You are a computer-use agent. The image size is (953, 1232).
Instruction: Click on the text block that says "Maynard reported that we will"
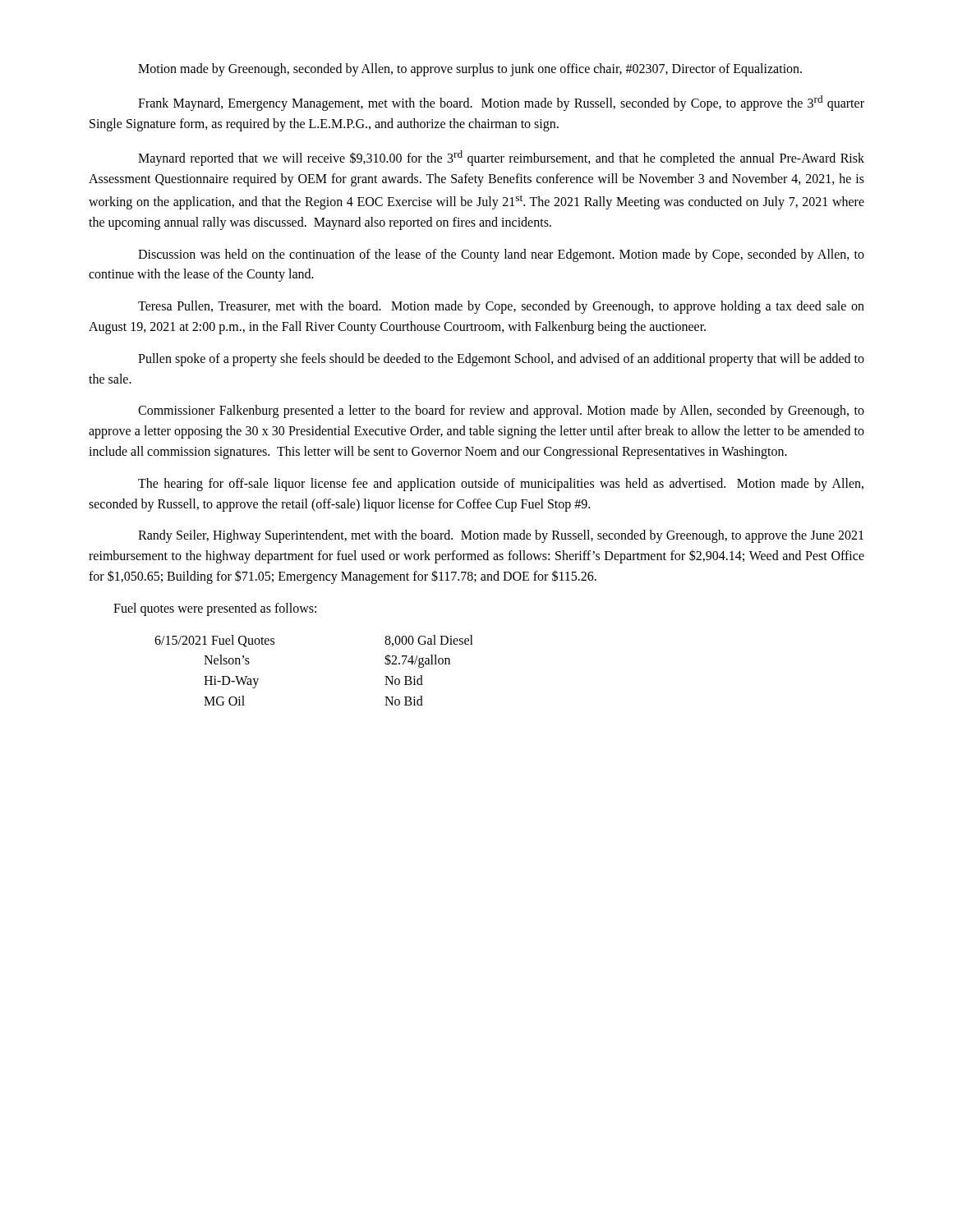pos(476,188)
